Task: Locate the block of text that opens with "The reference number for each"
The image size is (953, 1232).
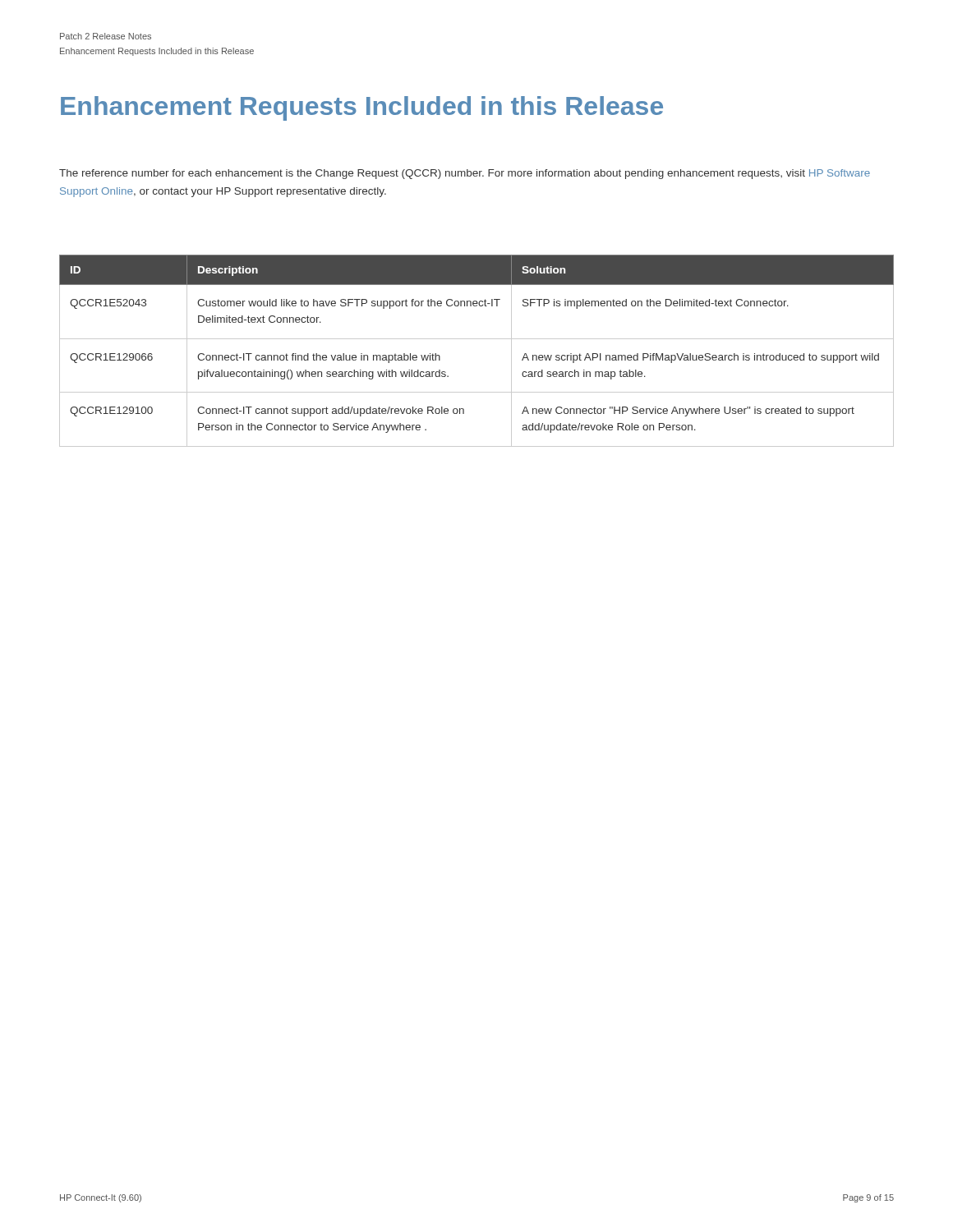Action: click(x=465, y=182)
